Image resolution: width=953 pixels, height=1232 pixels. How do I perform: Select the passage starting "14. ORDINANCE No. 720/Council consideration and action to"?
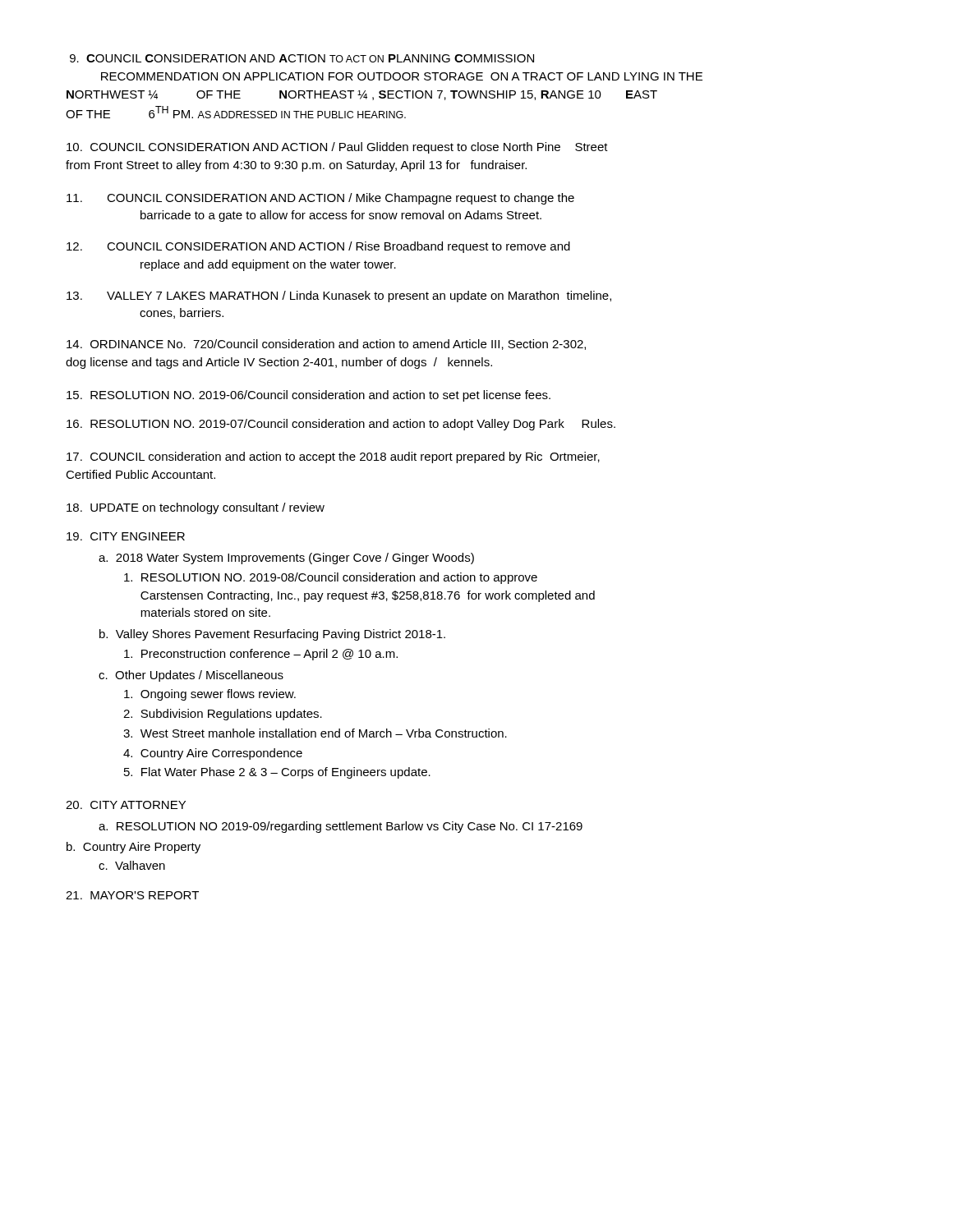click(326, 353)
